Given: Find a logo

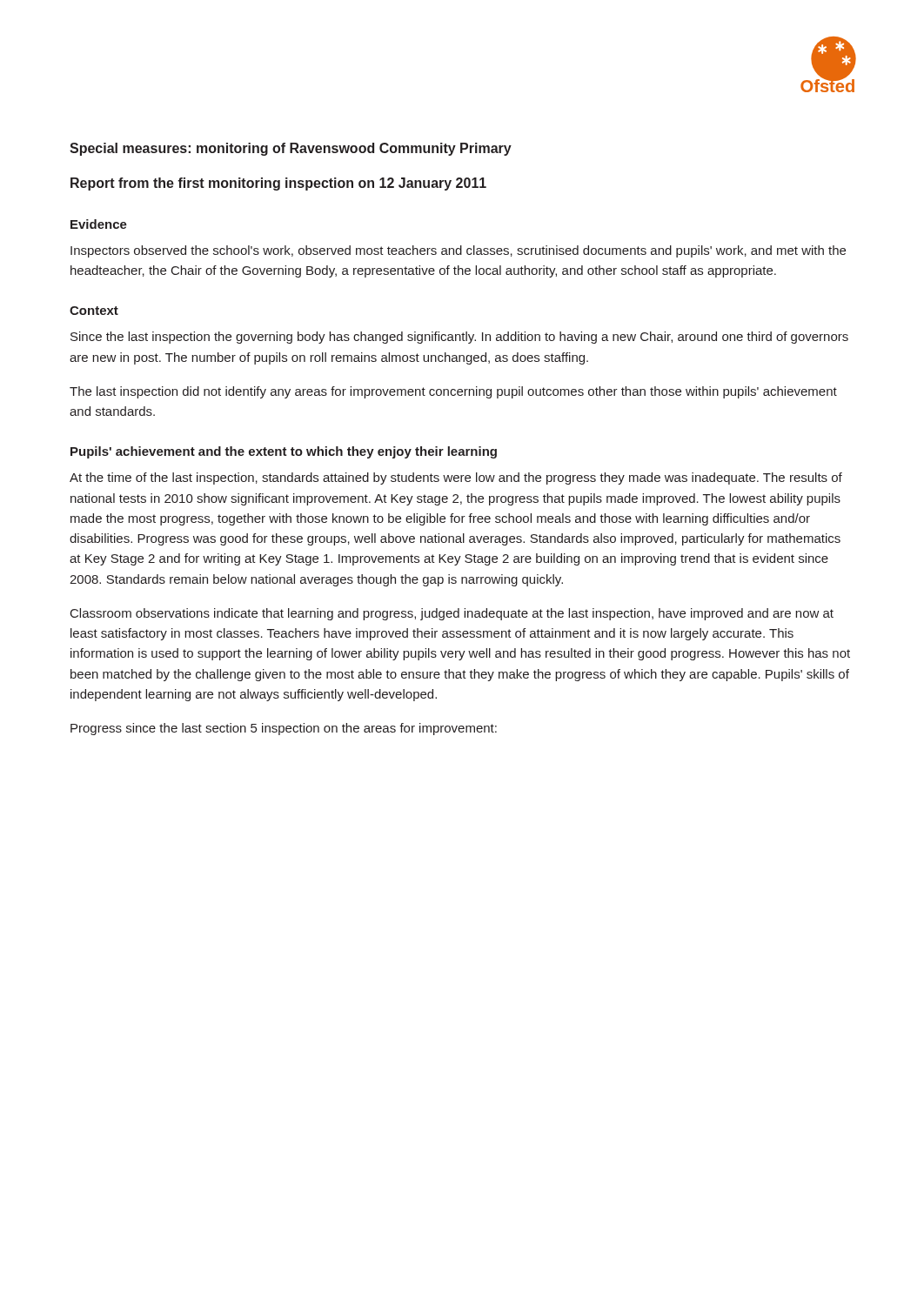Looking at the screenshot, I should [824, 72].
